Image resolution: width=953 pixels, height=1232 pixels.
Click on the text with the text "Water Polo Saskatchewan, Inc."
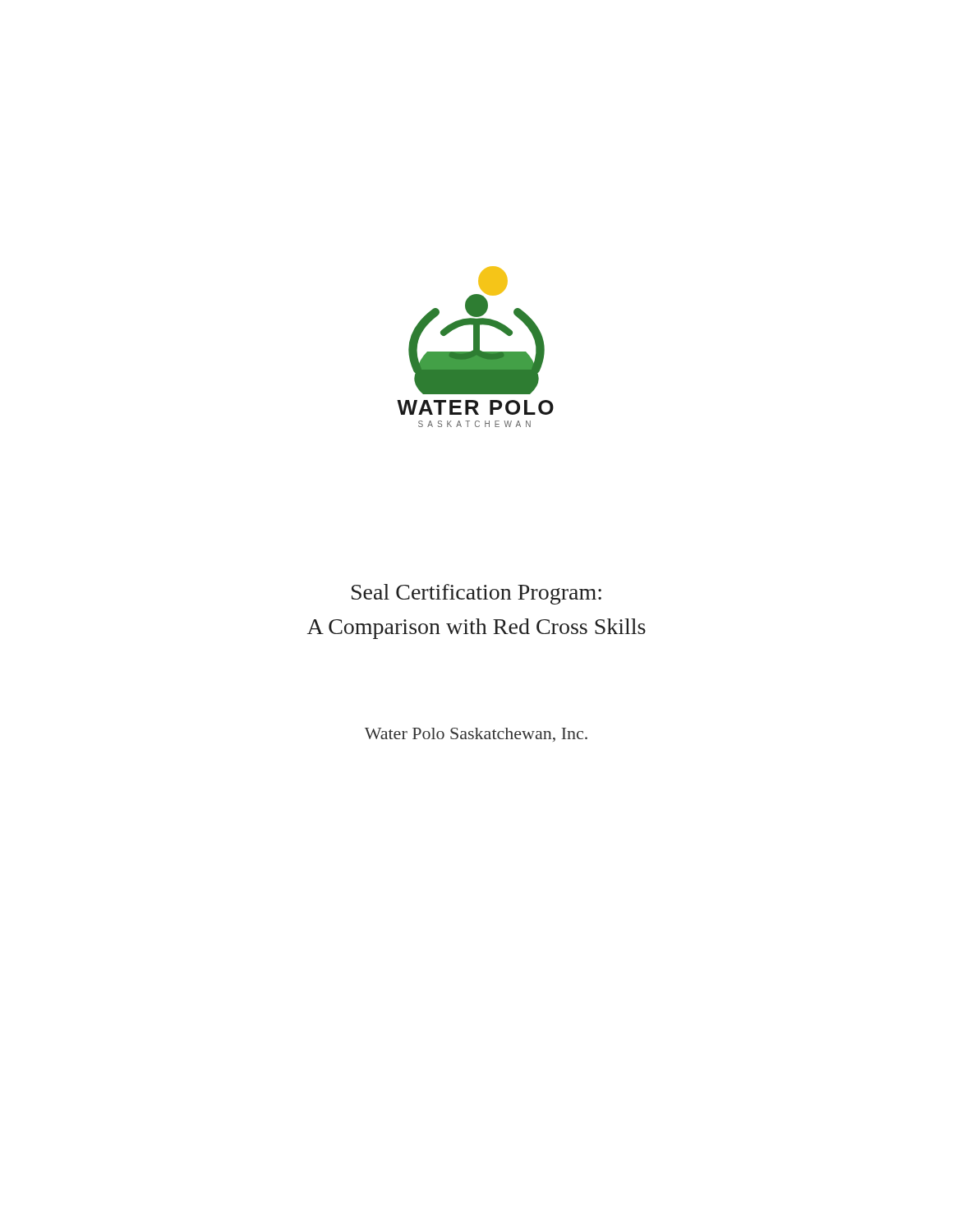click(476, 733)
